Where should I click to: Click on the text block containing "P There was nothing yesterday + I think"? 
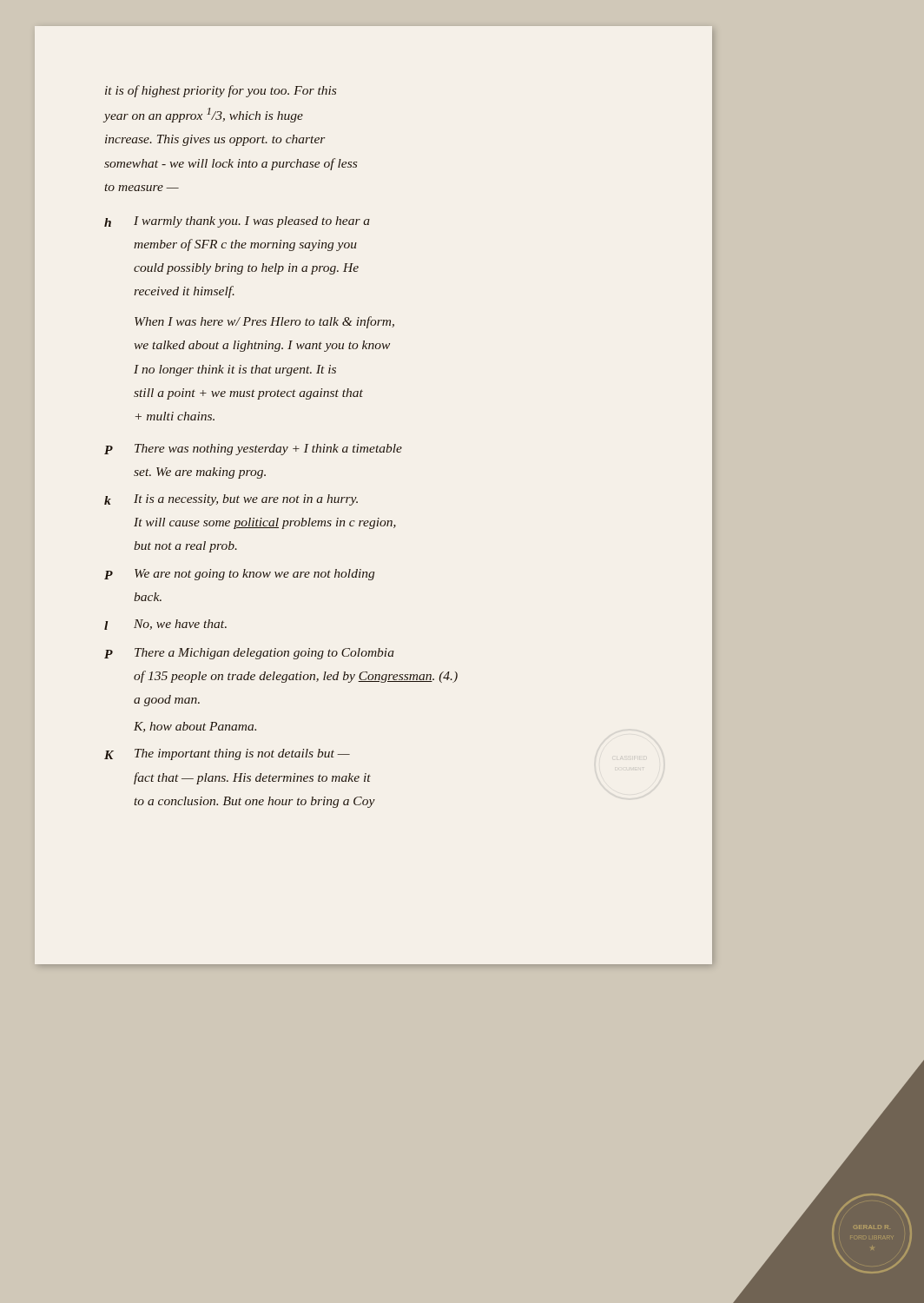(378, 460)
